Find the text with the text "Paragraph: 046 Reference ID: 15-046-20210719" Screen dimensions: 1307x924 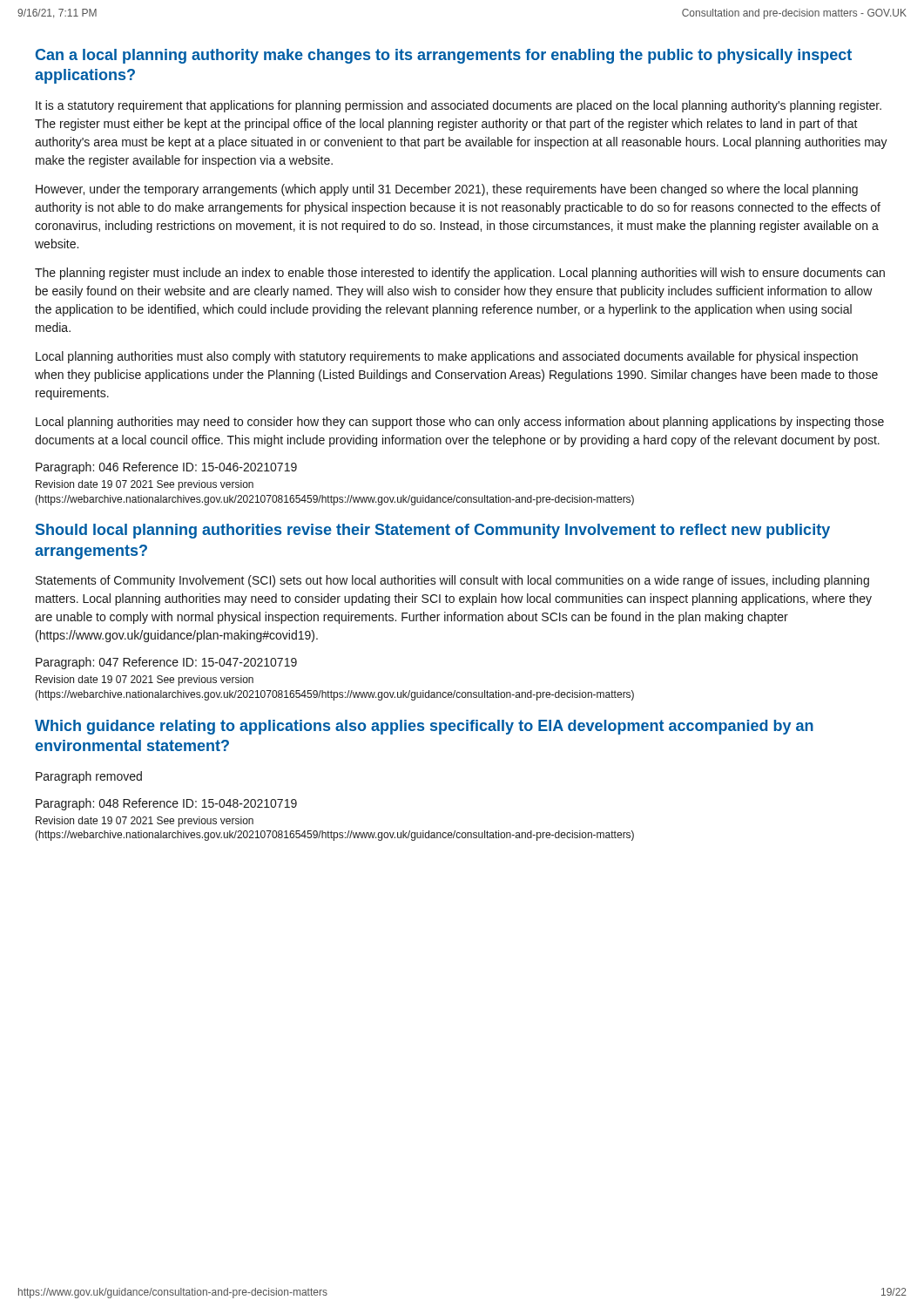click(166, 468)
